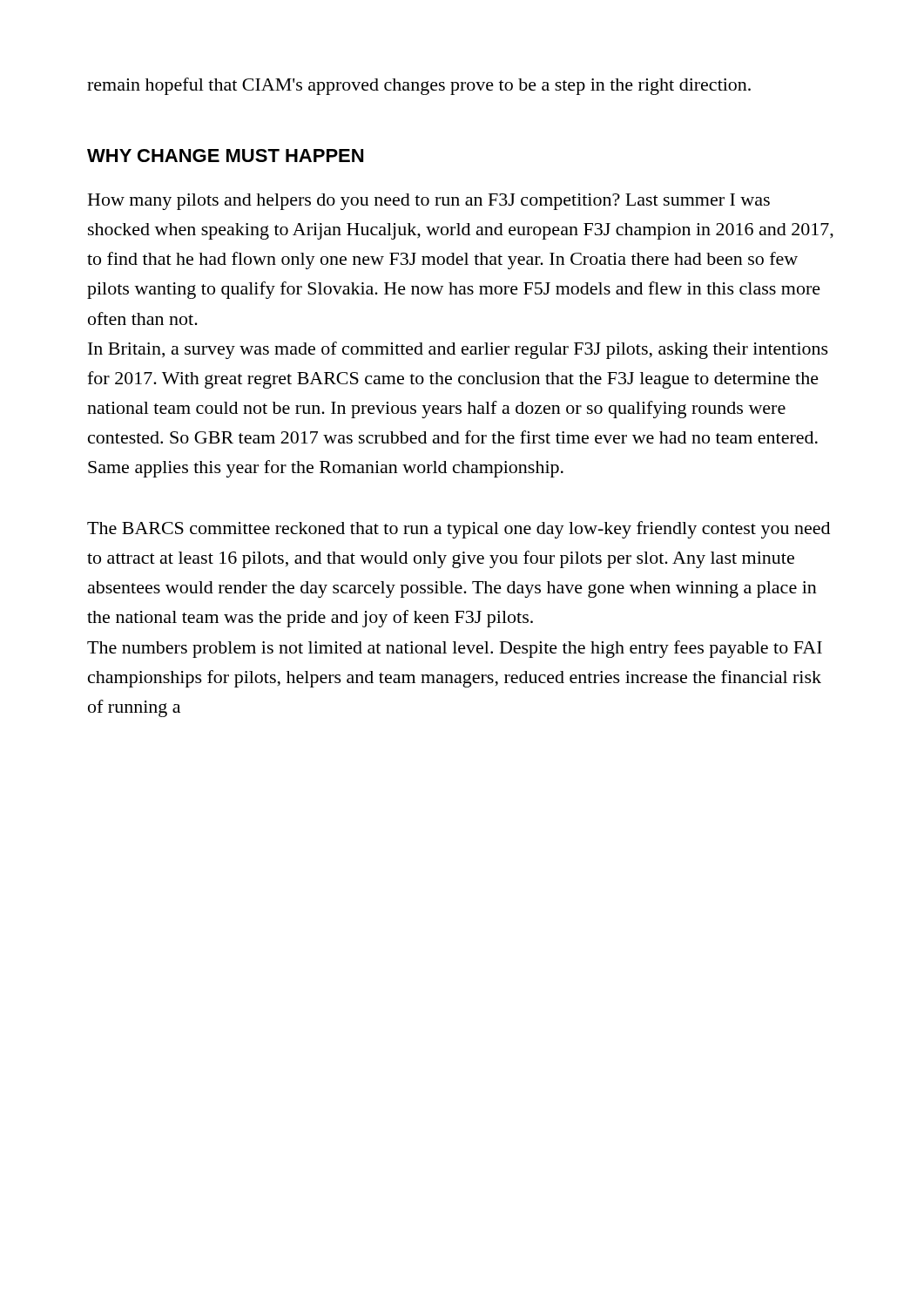Find the text block containing "The BARCS committee"
Screen dimensions: 1307x924
click(x=459, y=572)
